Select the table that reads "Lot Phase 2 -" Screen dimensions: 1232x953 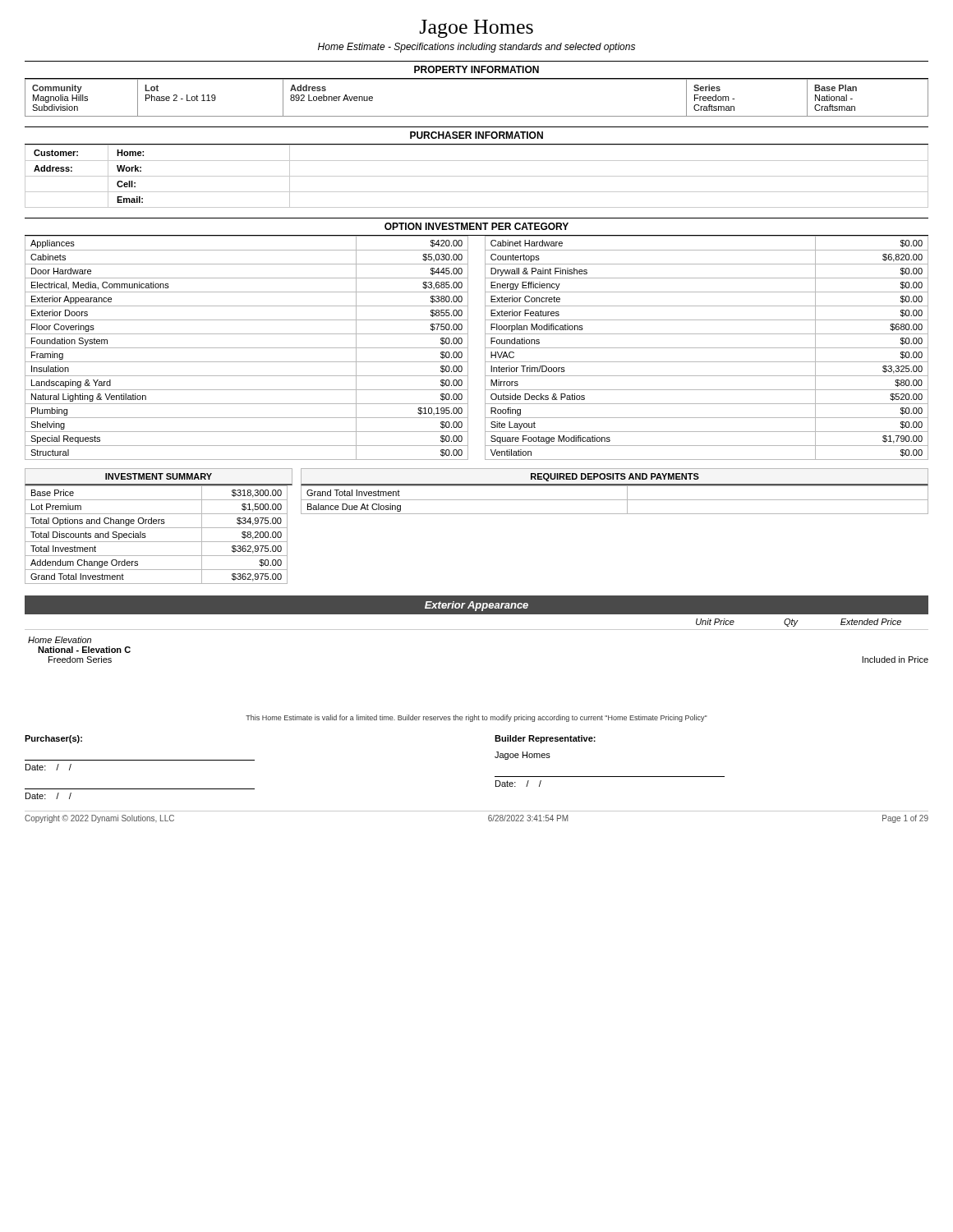(x=476, y=98)
